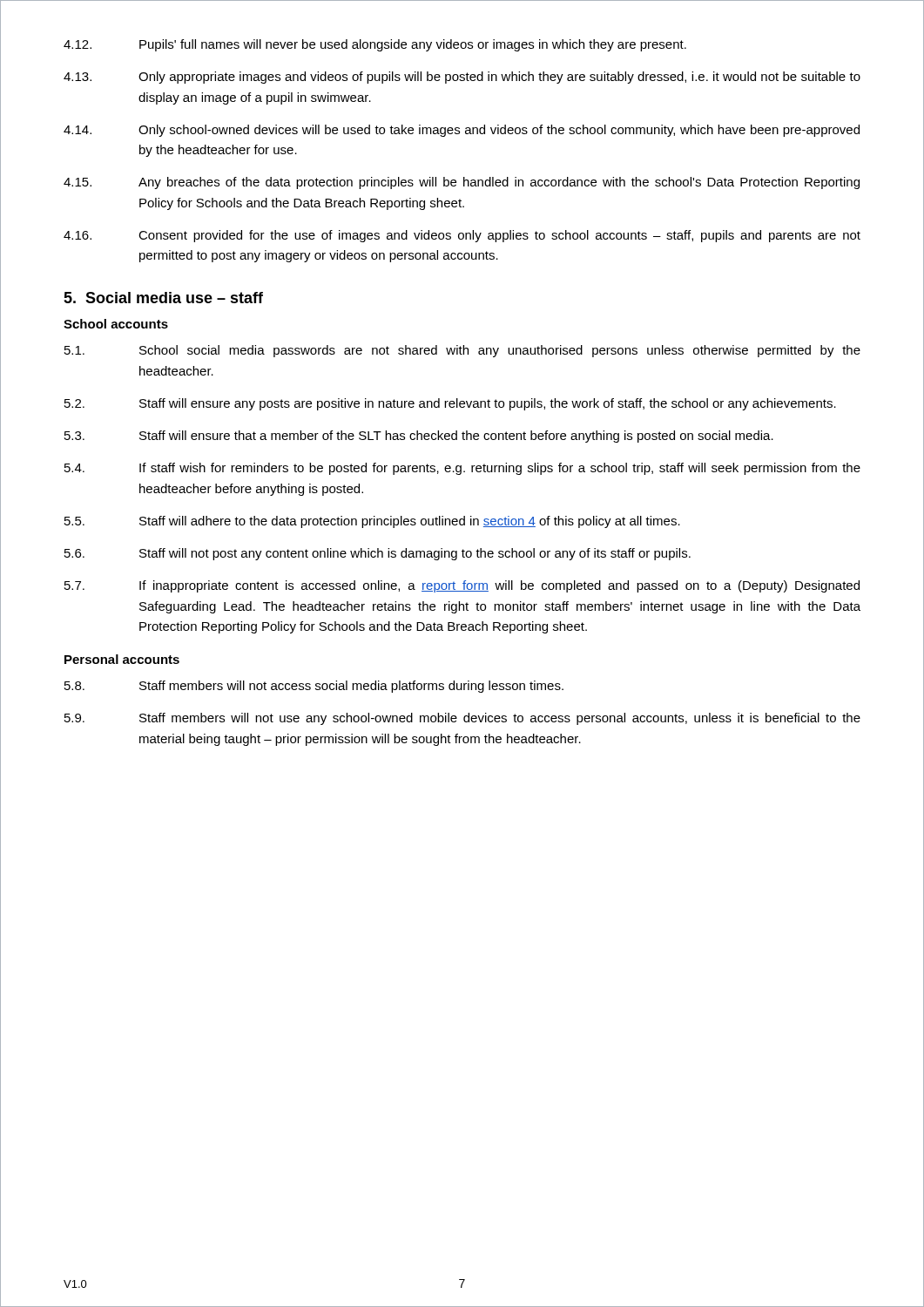Find the list item that reads "5.4. If staff wish"
This screenshot has height=1307, width=924.
click(462, 478)
